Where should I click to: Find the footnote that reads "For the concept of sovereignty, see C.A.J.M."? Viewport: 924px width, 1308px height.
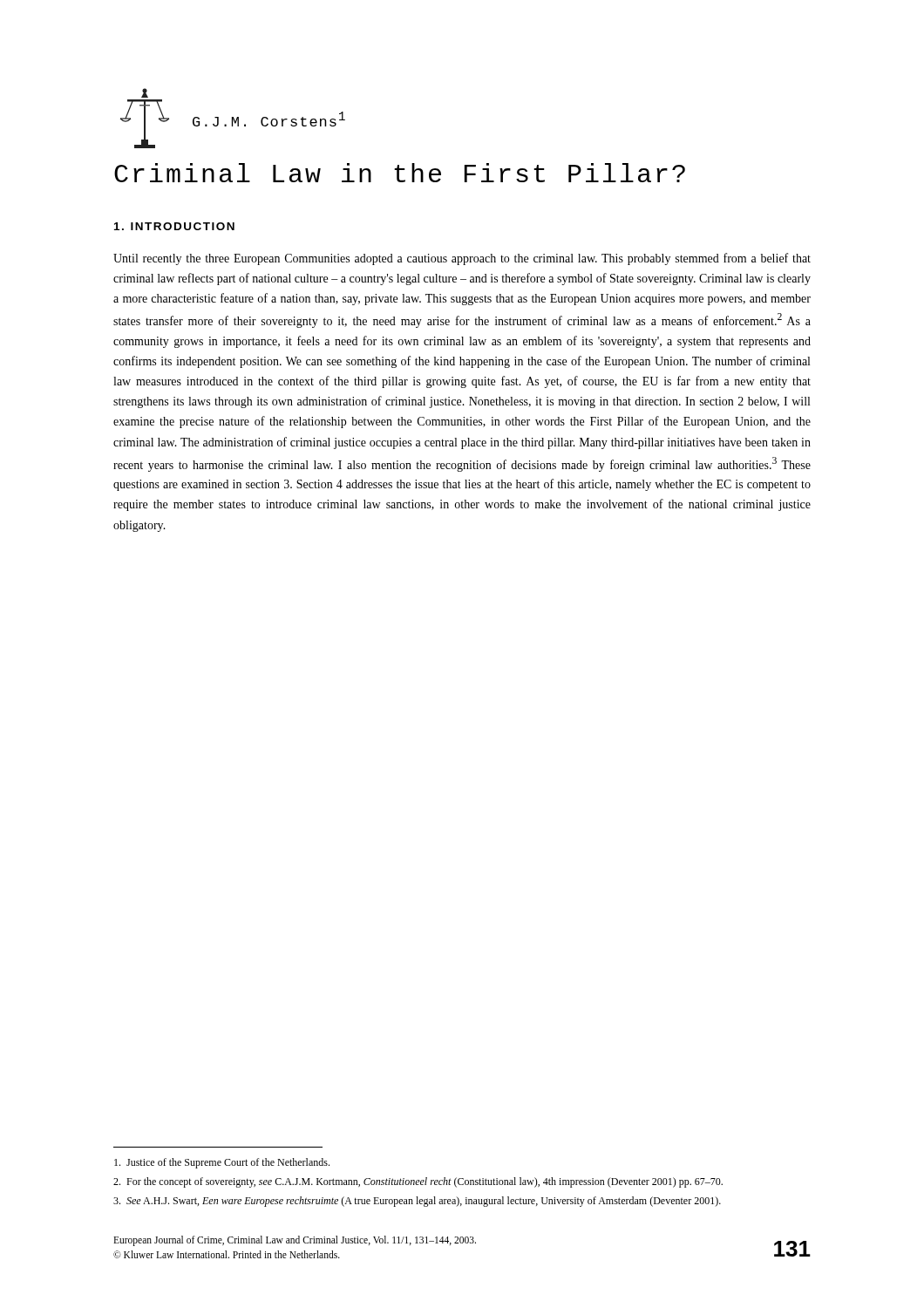pyautogui.click(x=418, y=1182)
